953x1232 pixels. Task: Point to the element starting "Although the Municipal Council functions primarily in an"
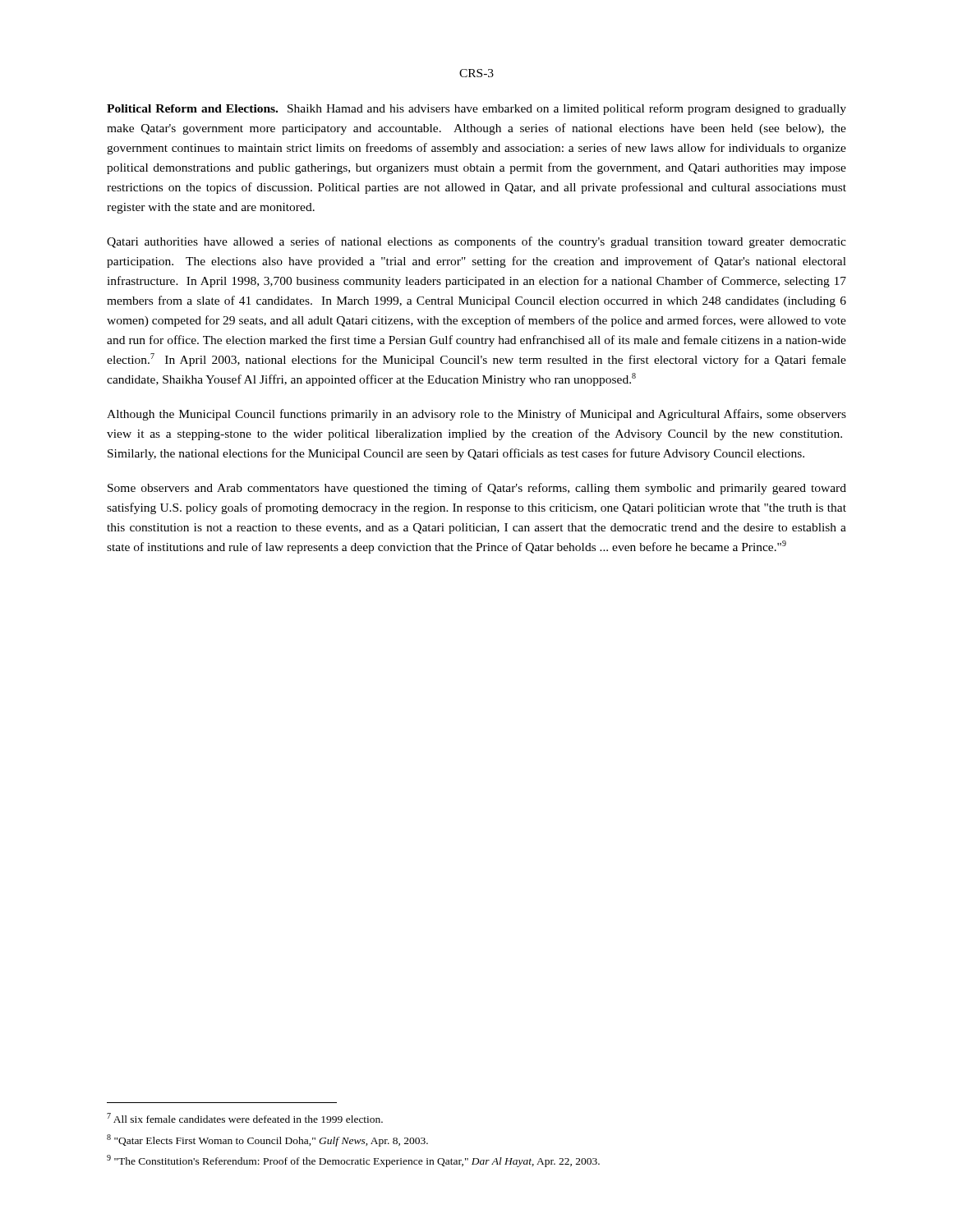tap(476, 434)
